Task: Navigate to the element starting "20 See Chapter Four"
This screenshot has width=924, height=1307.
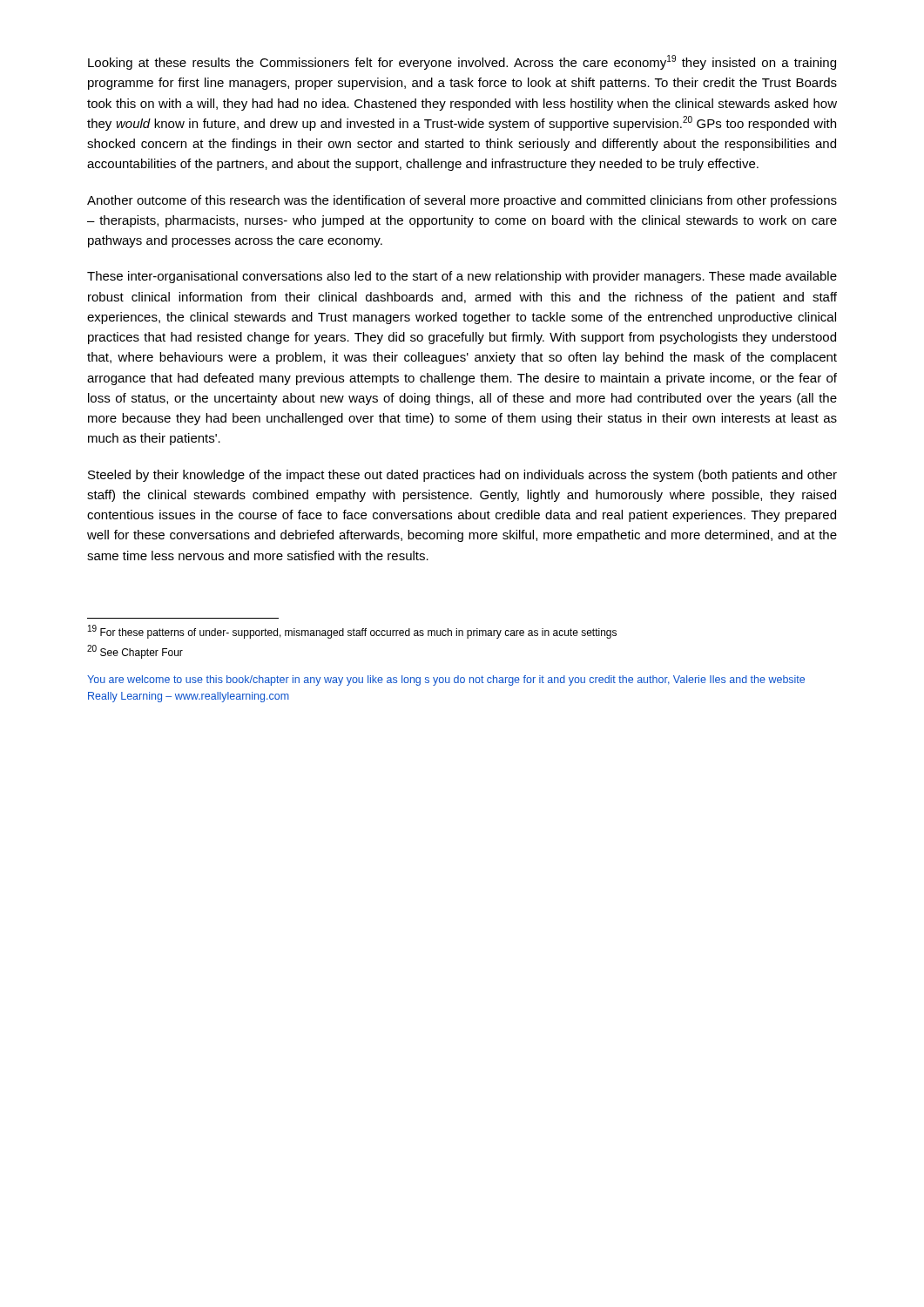Action: pyautogui.click(x=135, y=652)
